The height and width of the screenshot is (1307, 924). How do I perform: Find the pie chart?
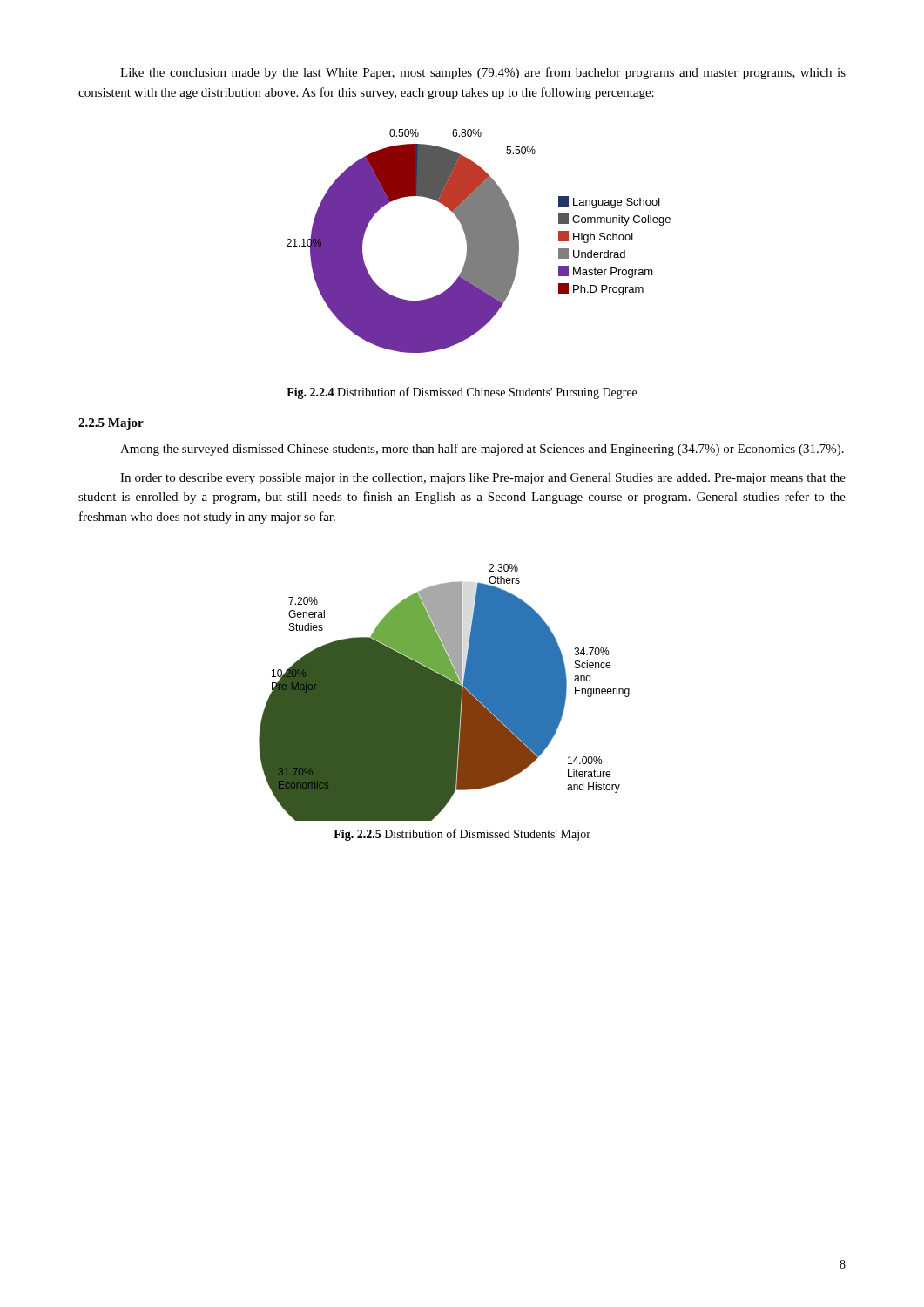coord(462,681)
